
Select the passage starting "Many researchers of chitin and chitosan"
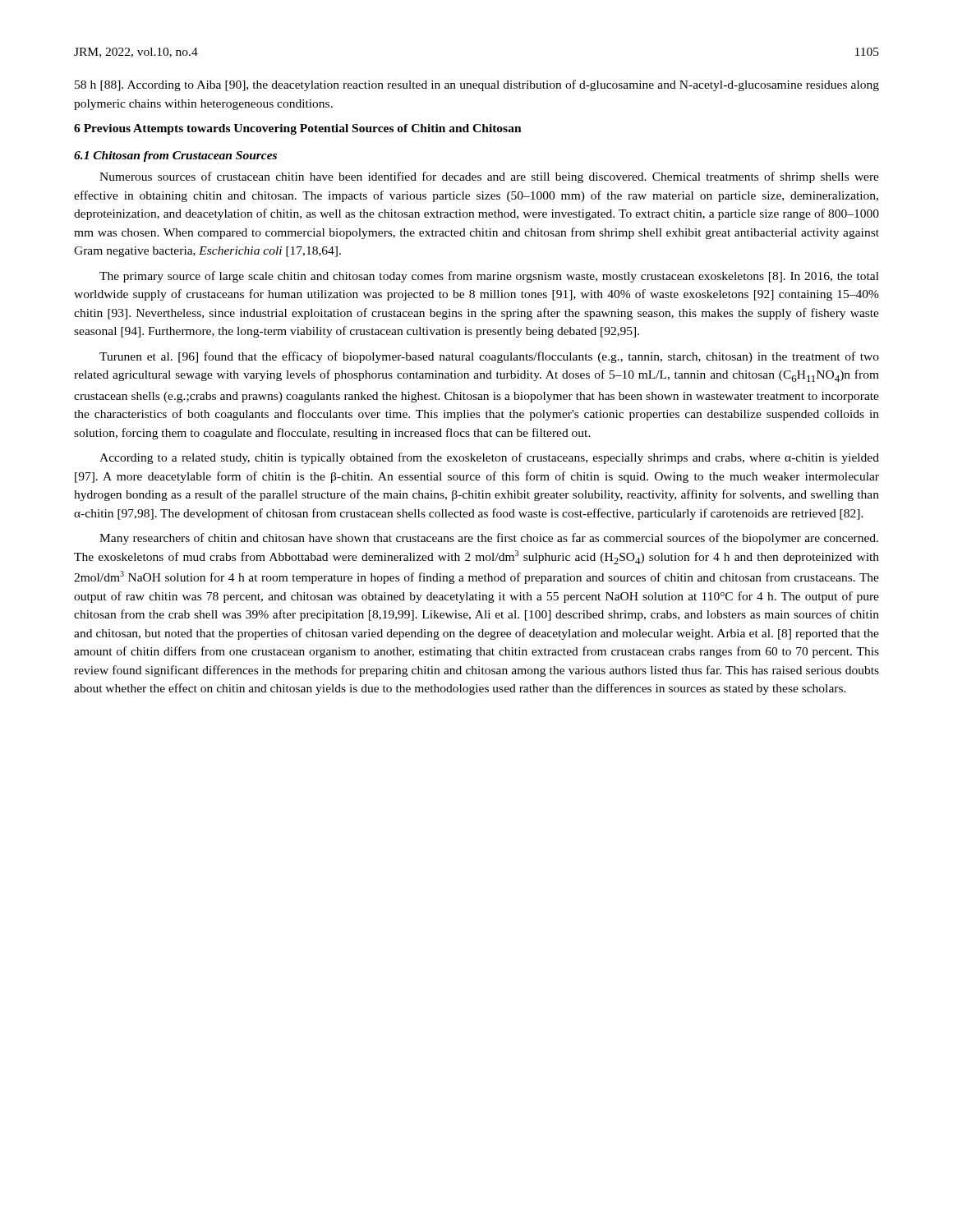[476, 613]
